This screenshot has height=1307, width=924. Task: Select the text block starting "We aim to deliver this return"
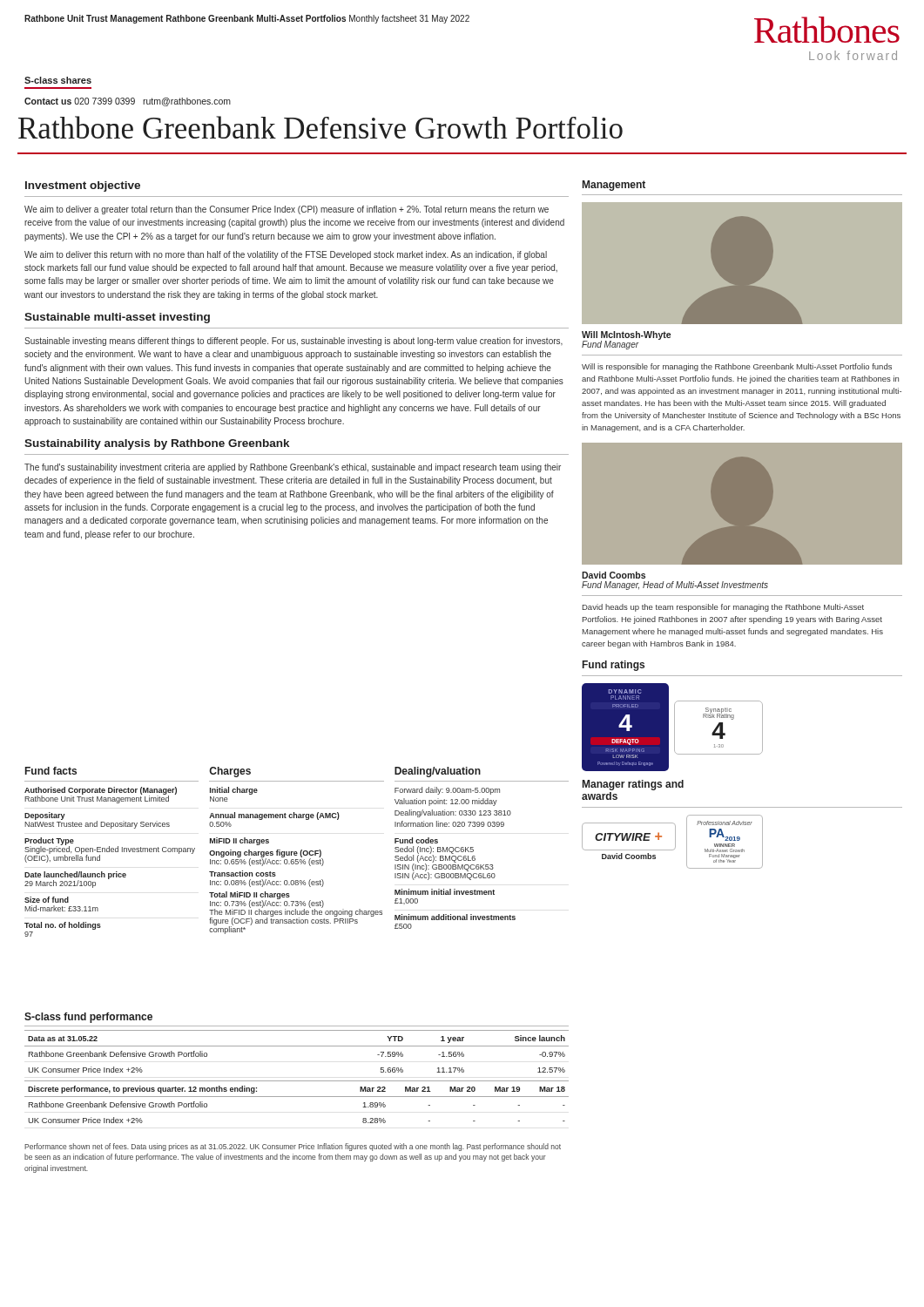point(291,275)
